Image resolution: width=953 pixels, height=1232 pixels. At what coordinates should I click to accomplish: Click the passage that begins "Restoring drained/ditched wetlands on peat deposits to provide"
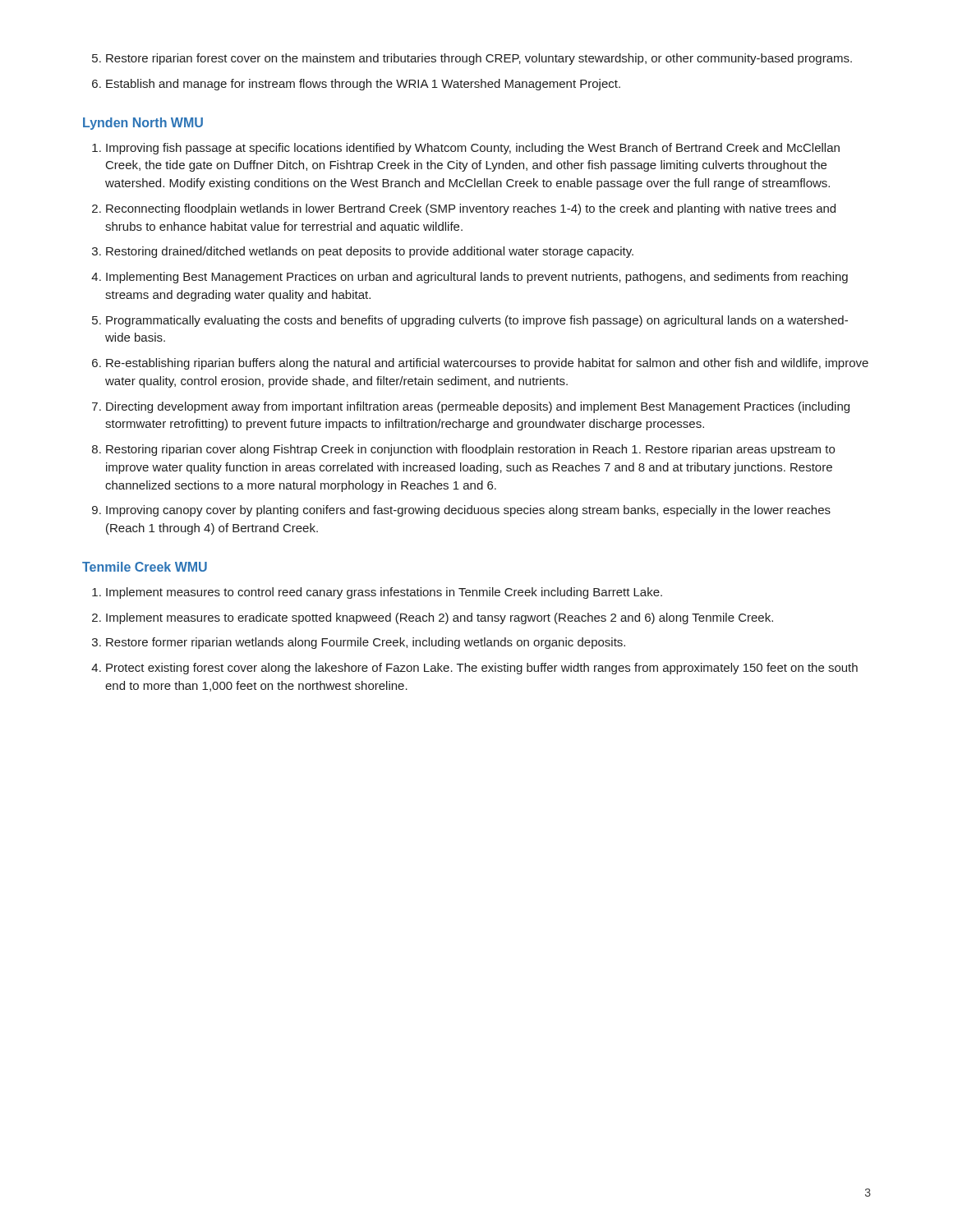488,251
